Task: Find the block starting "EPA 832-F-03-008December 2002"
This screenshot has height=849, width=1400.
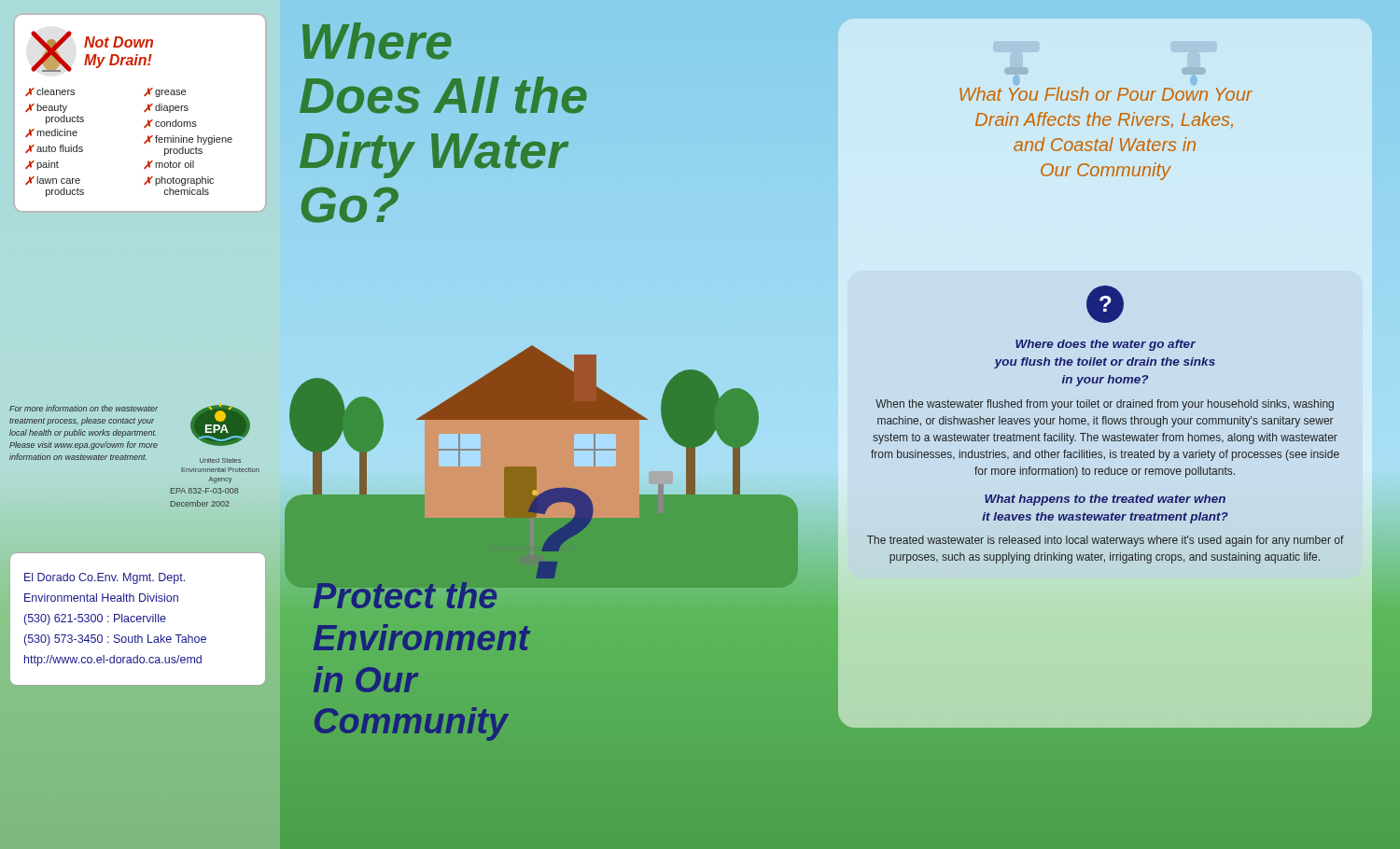Action: [204, 497]
